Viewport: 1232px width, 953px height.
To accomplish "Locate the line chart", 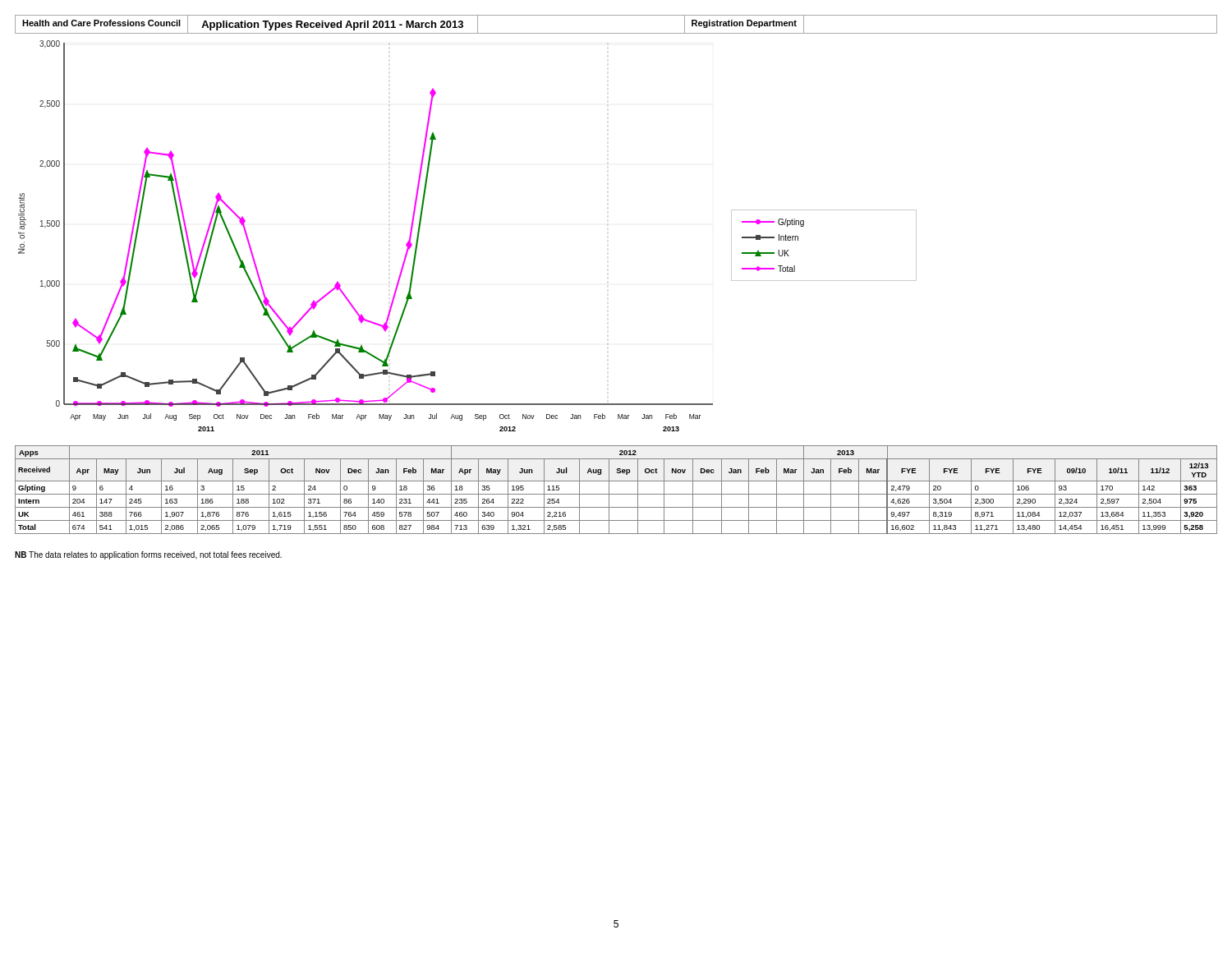I will pyautogui.click(x=372, y=238).
